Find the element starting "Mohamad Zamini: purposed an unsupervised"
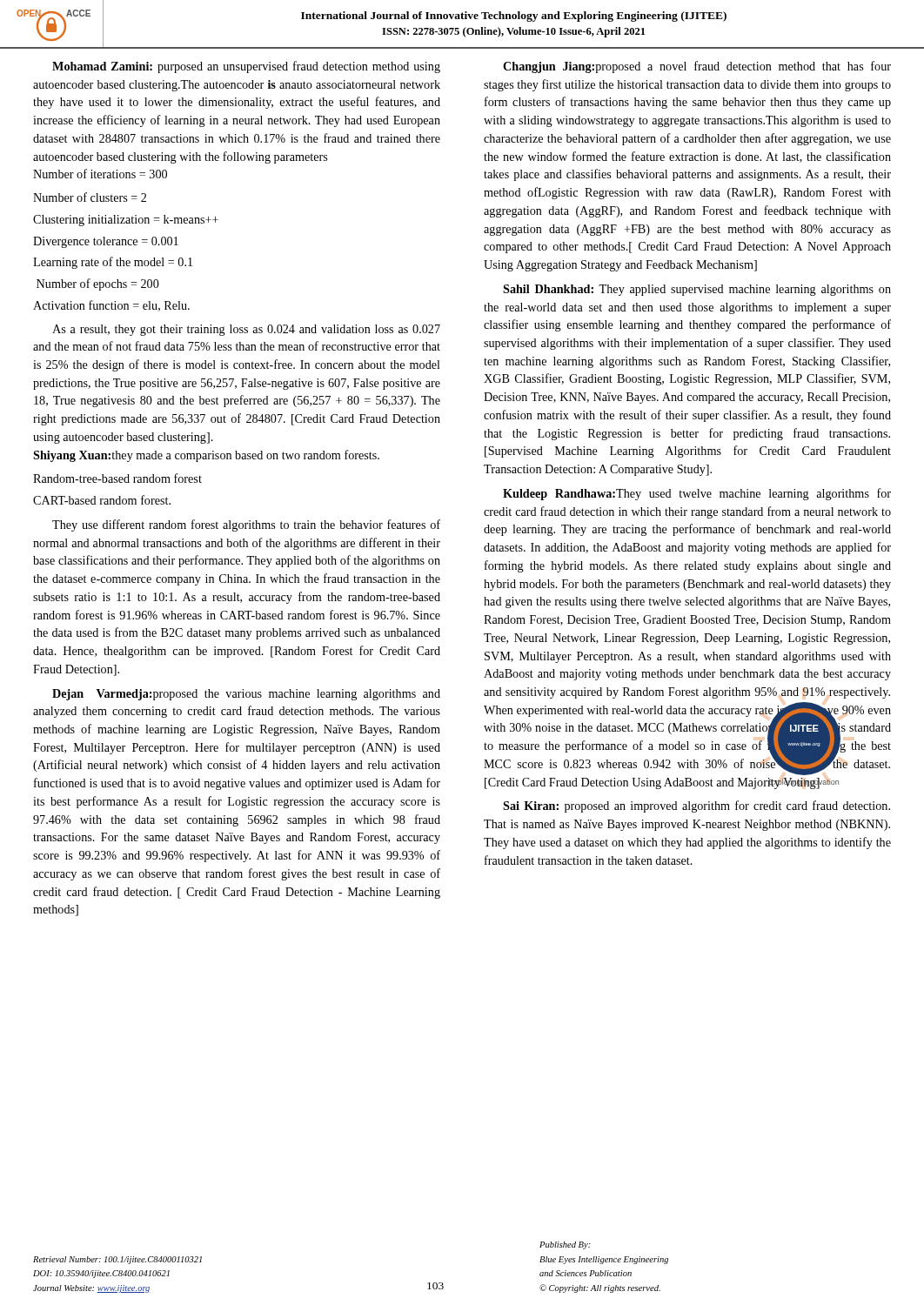 (237, 120)
